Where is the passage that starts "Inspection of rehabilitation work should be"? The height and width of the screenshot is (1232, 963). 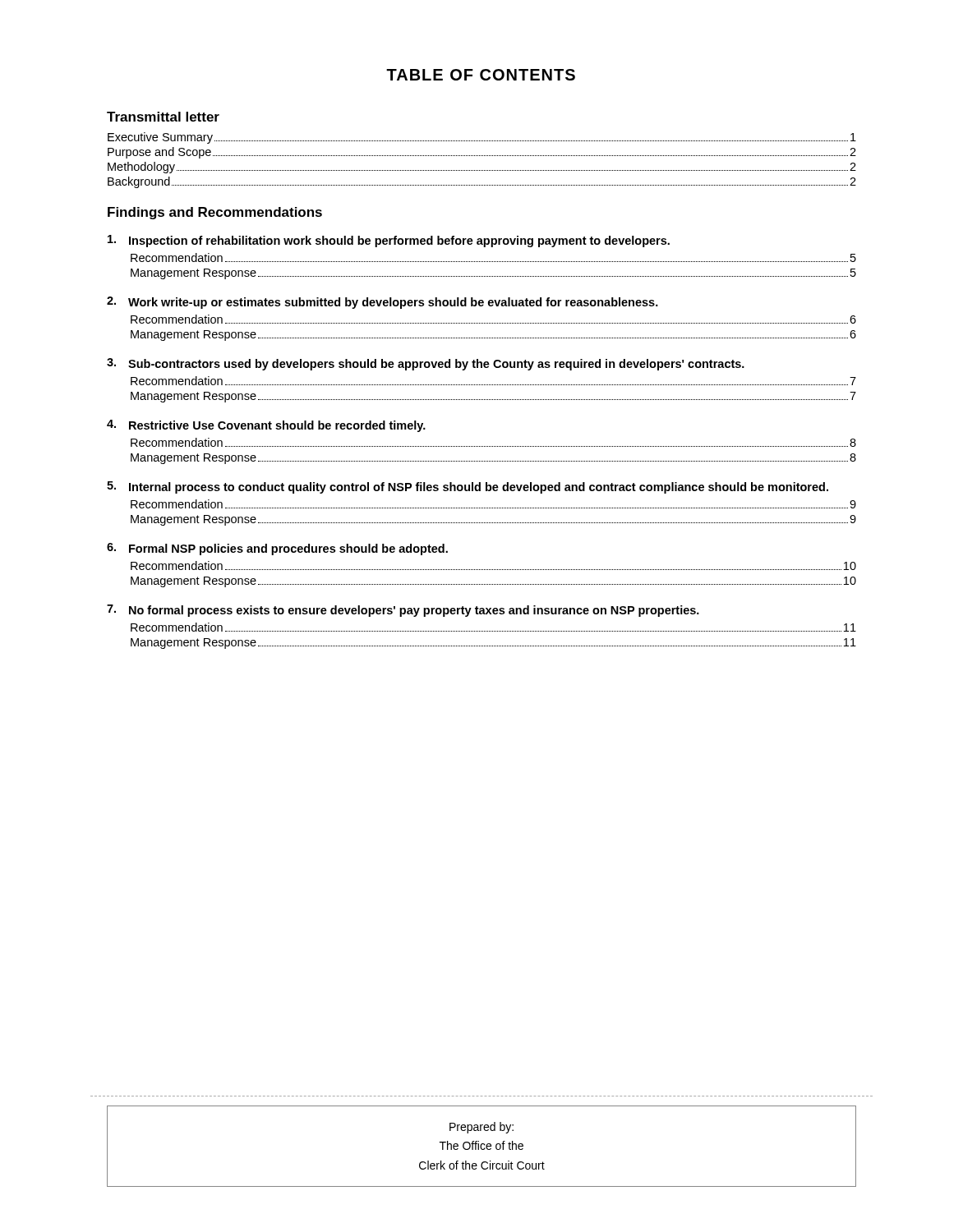point(482,256)
